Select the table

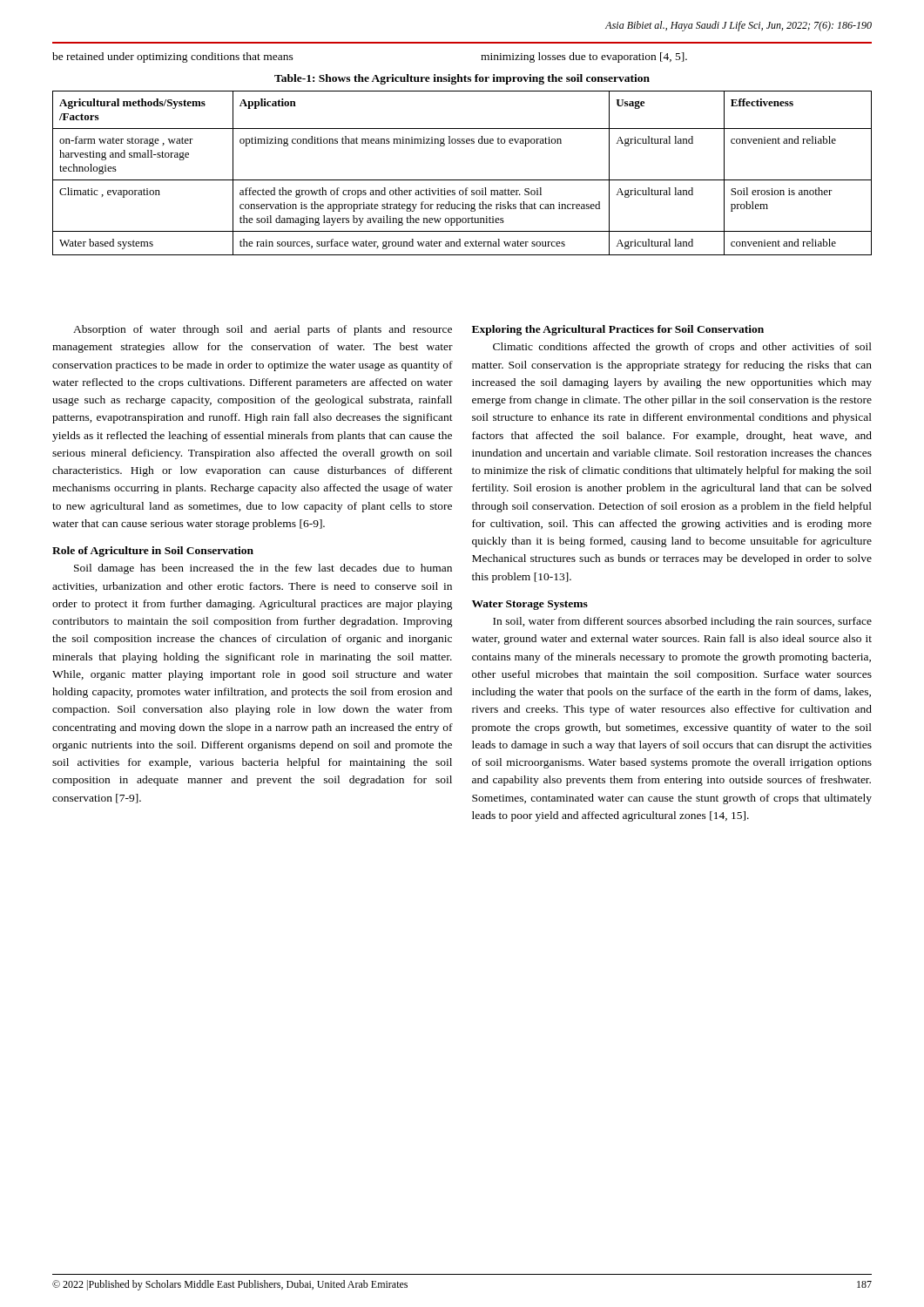pos(462,173)
